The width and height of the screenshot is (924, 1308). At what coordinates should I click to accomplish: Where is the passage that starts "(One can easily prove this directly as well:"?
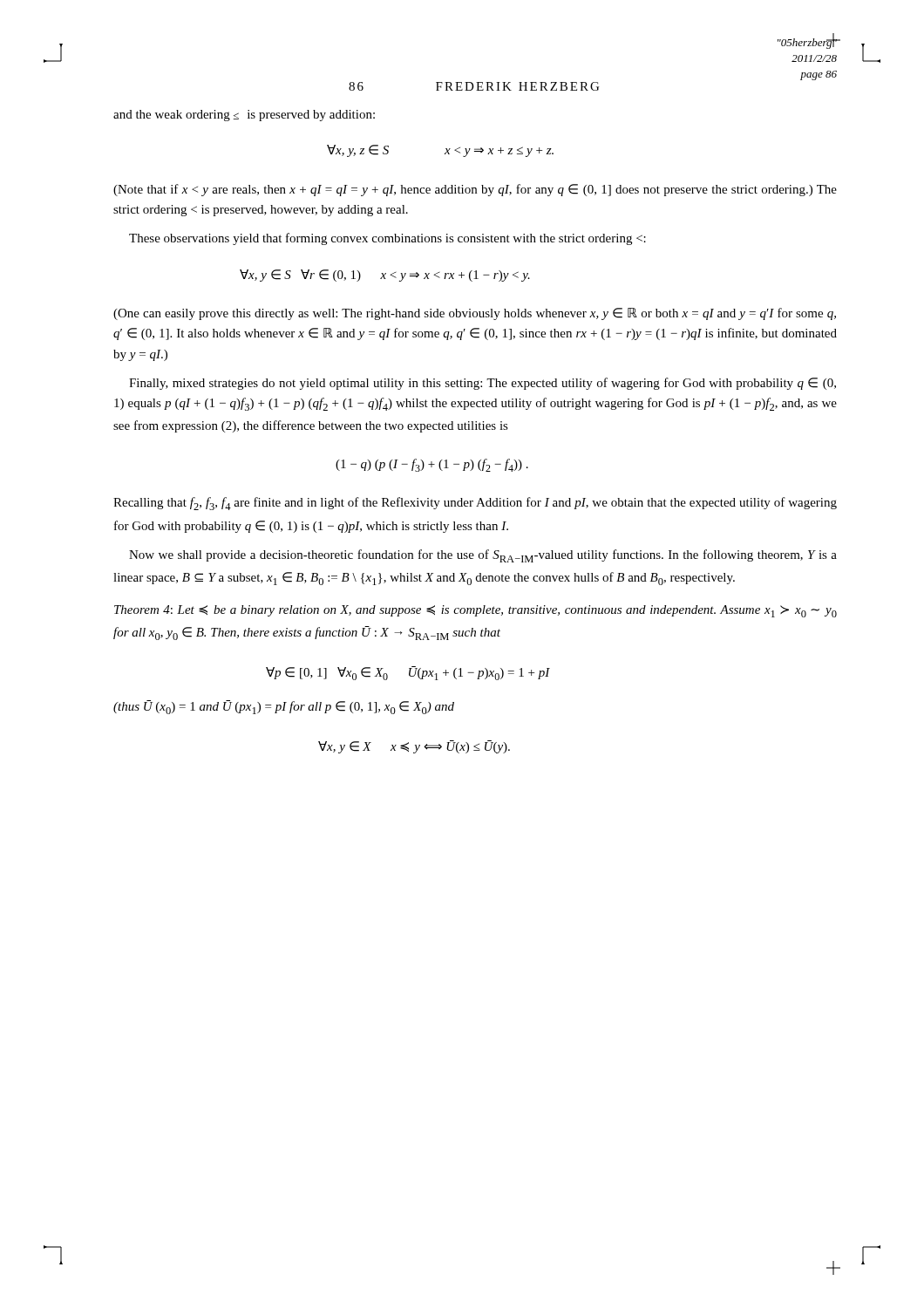point(475,333)
